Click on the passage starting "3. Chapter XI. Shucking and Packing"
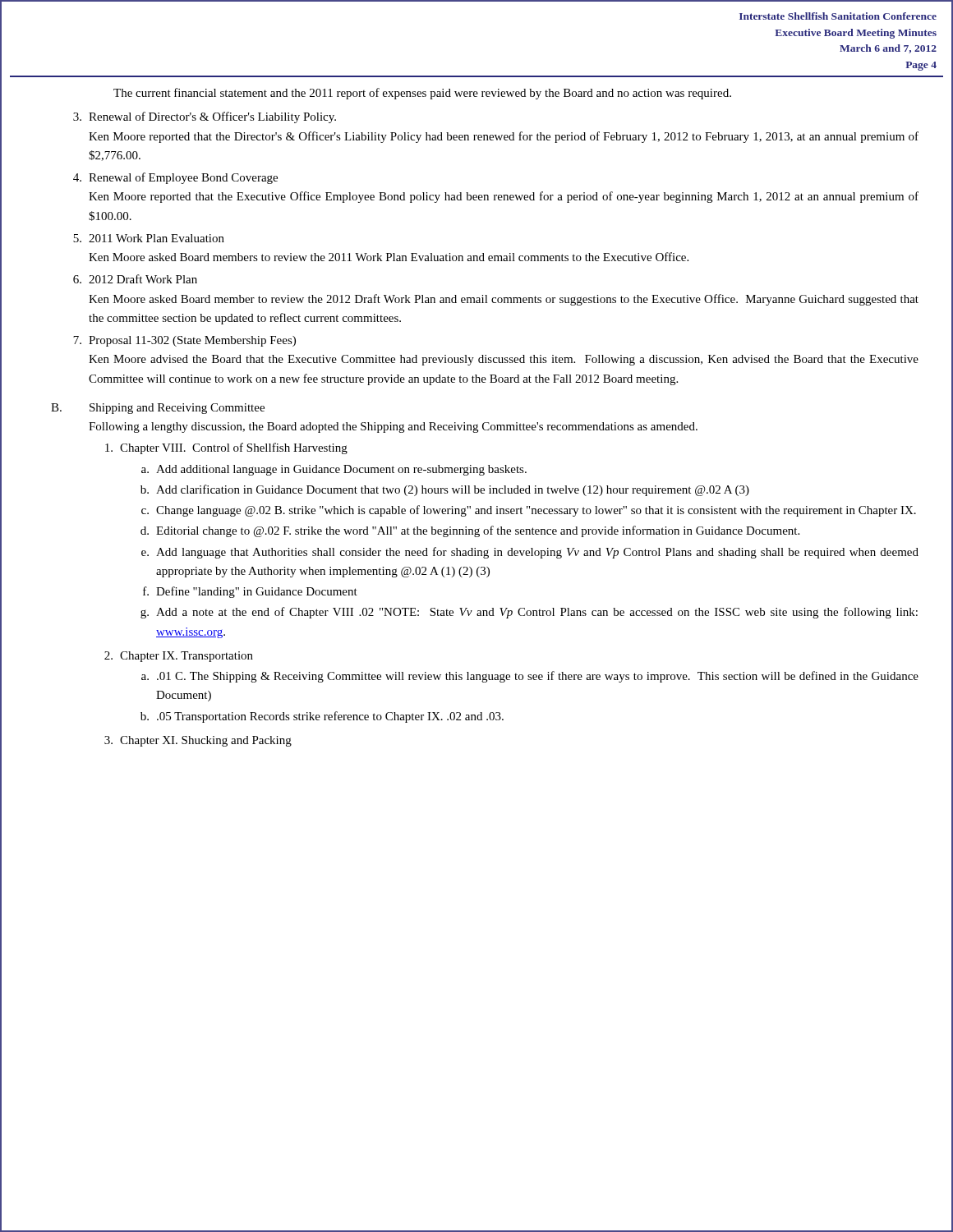 click(x=198, y=741)
